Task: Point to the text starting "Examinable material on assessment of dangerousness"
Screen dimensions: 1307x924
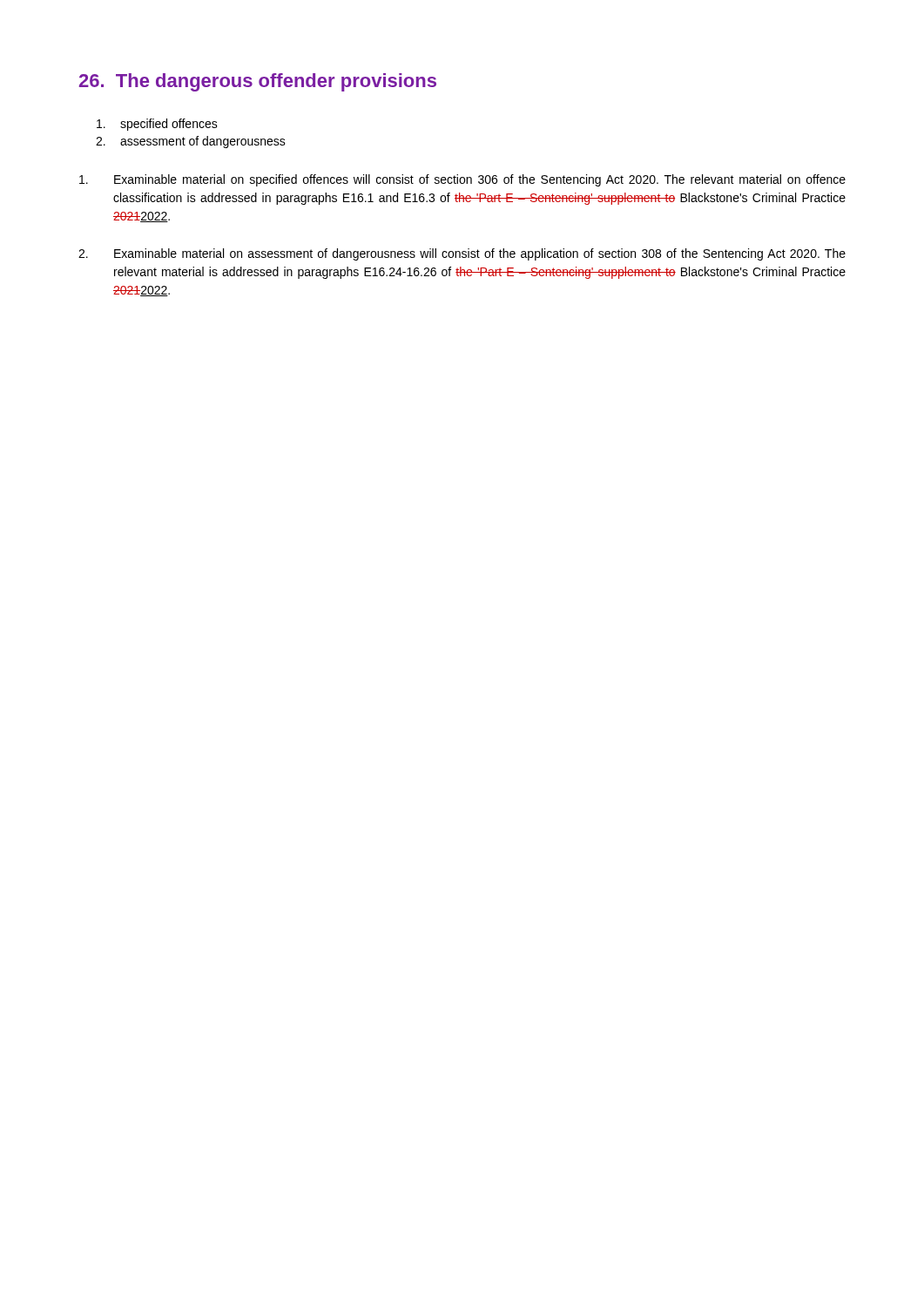Action: tap(462, 272)
